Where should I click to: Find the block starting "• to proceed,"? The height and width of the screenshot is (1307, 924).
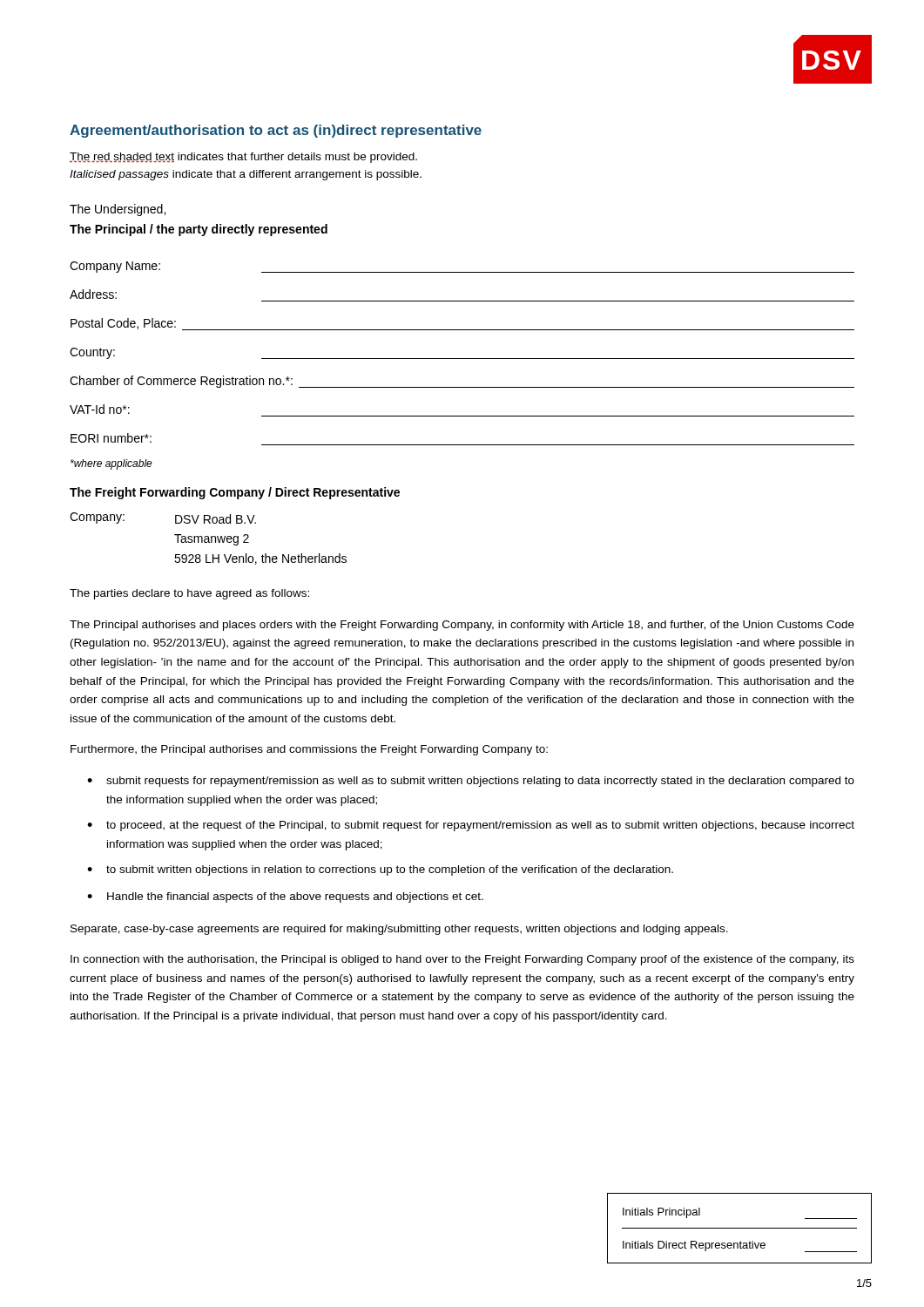pos(471,835)
